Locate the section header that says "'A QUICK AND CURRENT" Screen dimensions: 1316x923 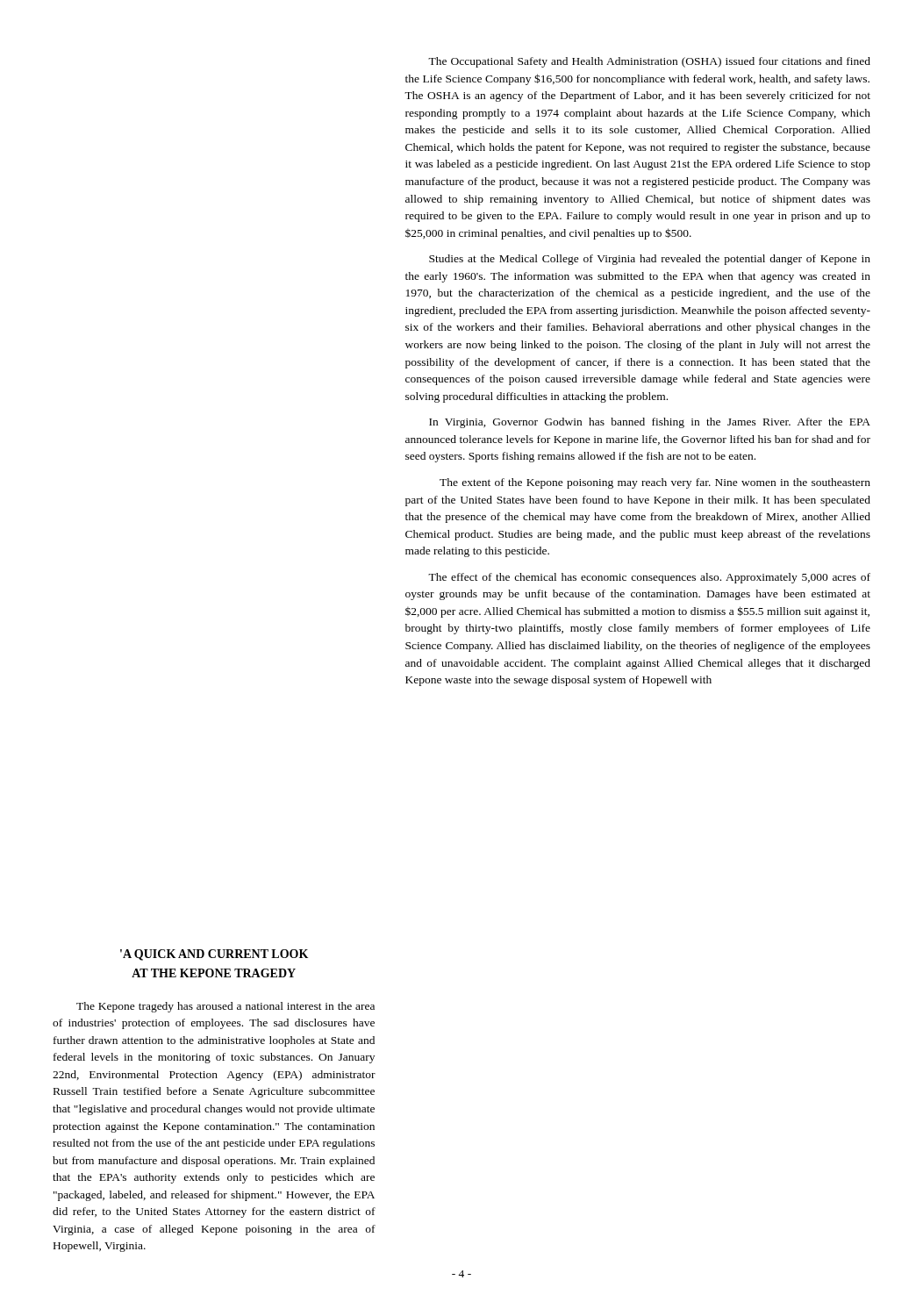point(214,964)
